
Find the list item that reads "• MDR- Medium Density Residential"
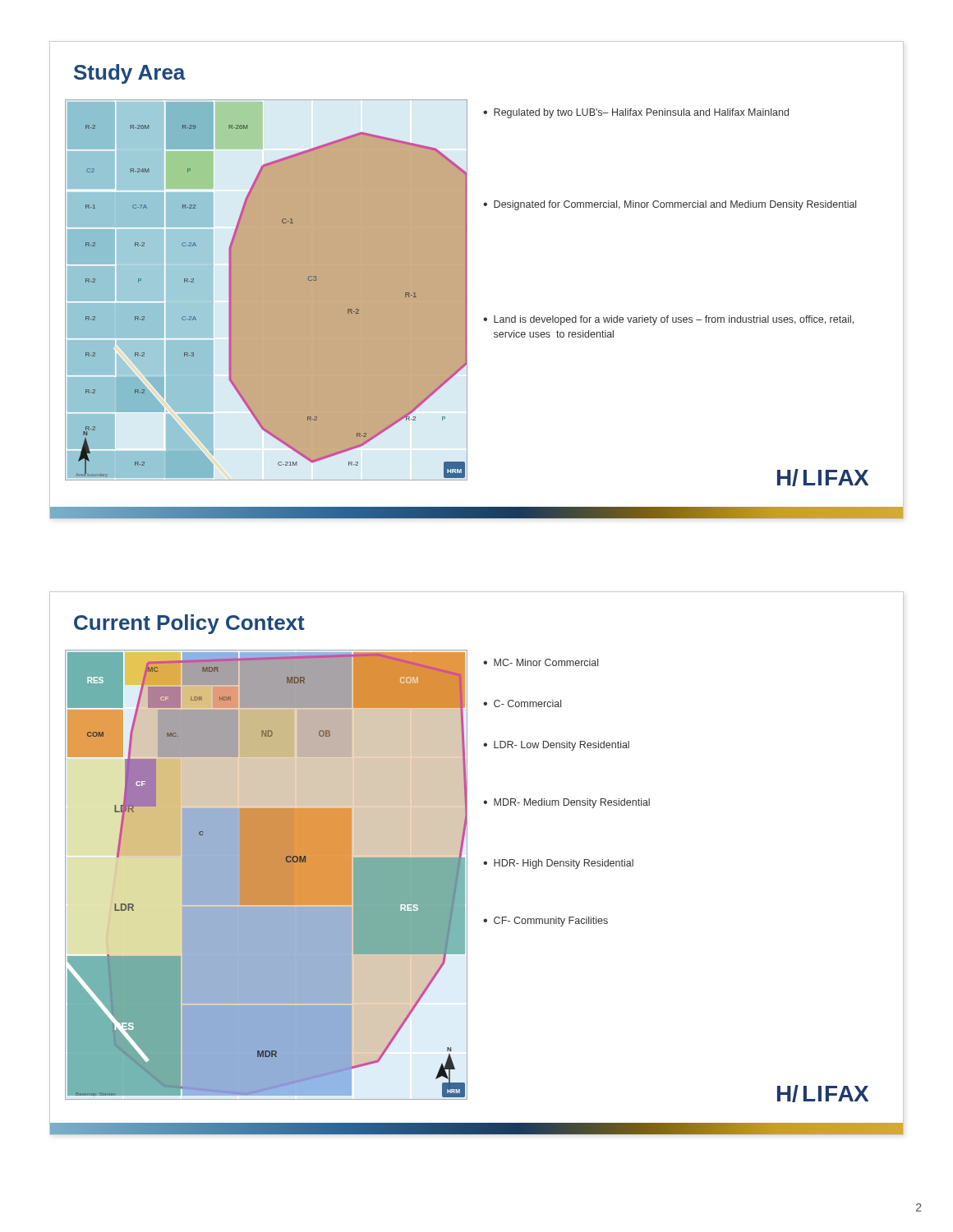point(567,803)
